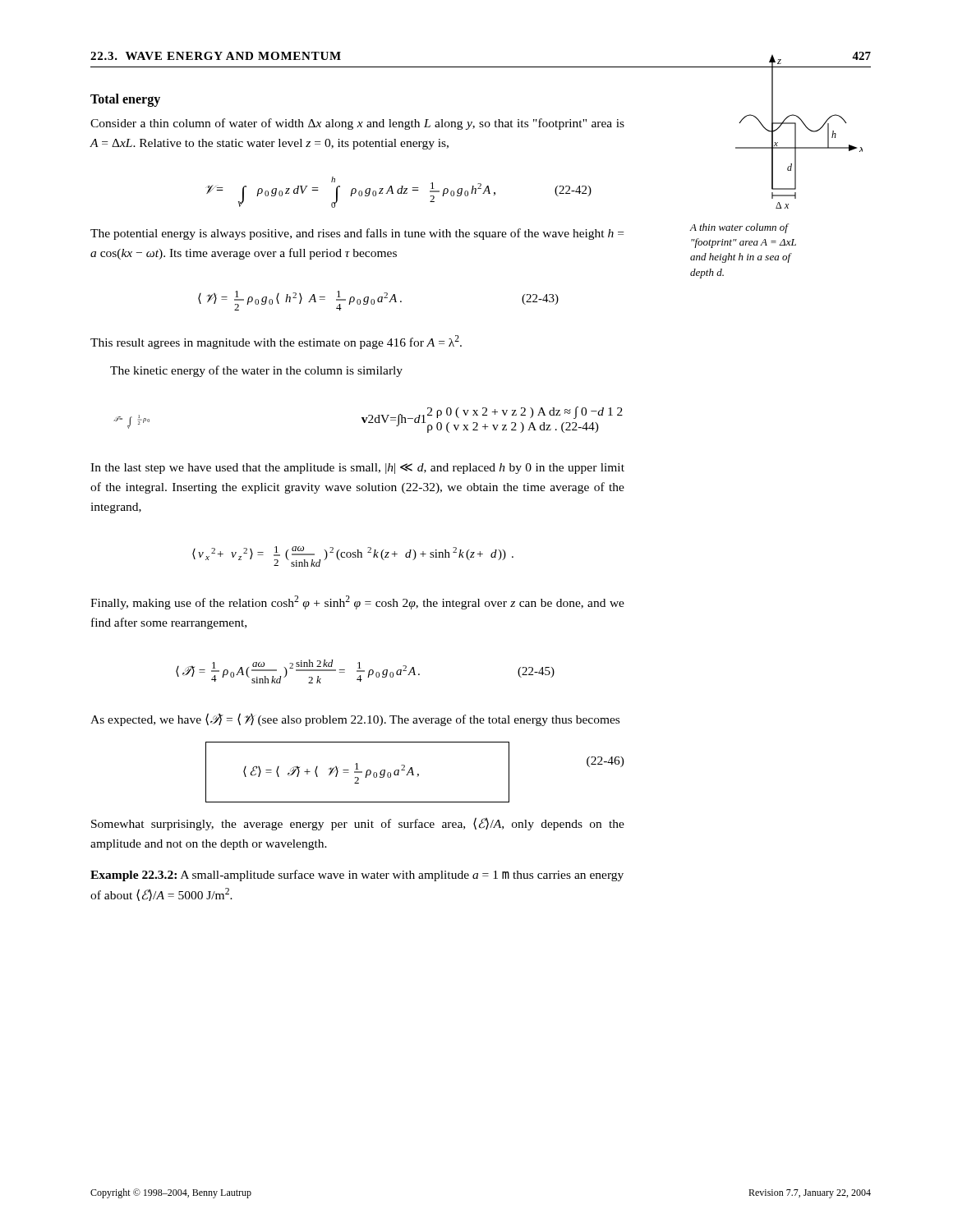
Task: Find the element starting "⟨ v x 2"
Action: (357, 555)
